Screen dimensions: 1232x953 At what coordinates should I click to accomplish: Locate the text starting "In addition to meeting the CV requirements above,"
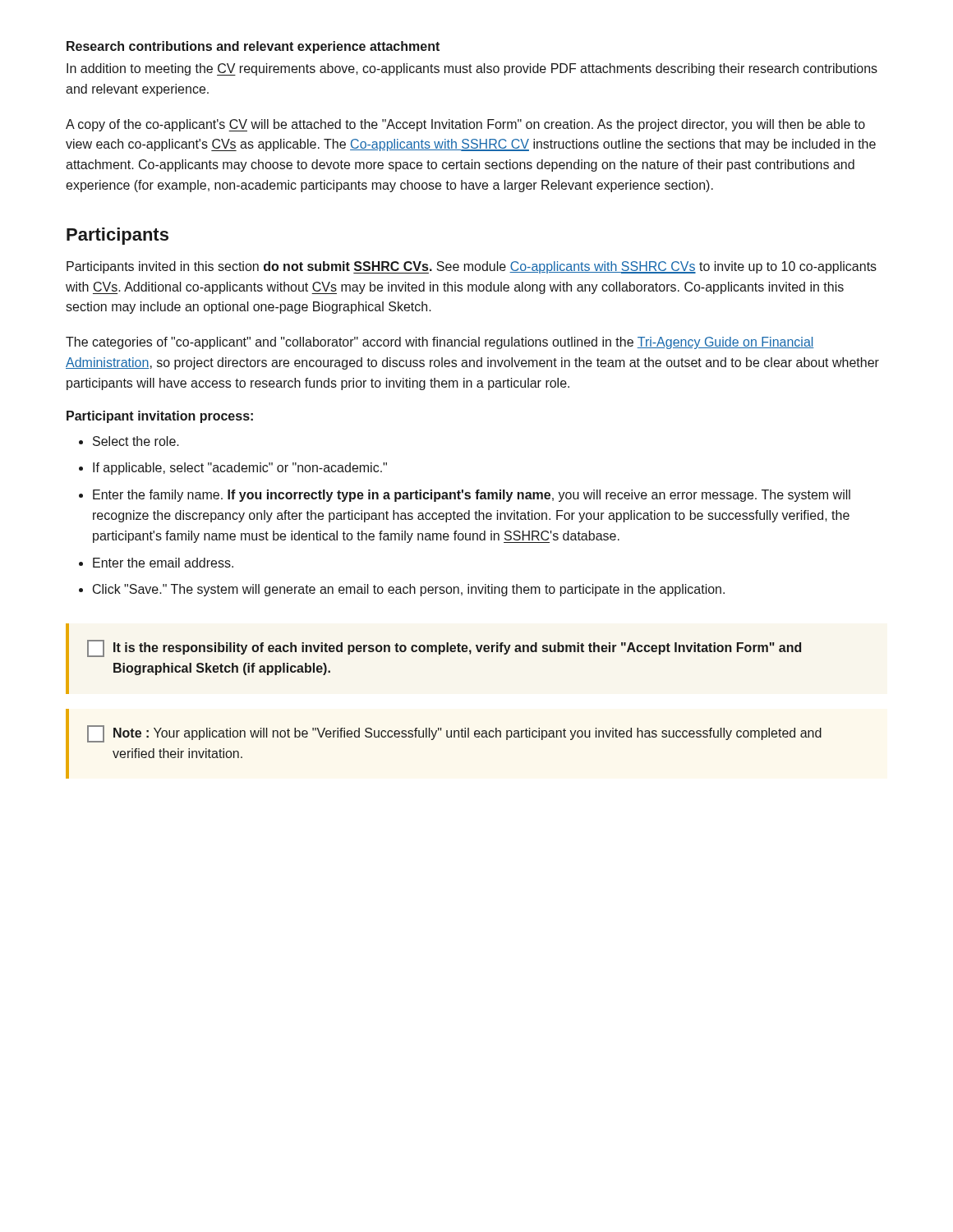472,79
